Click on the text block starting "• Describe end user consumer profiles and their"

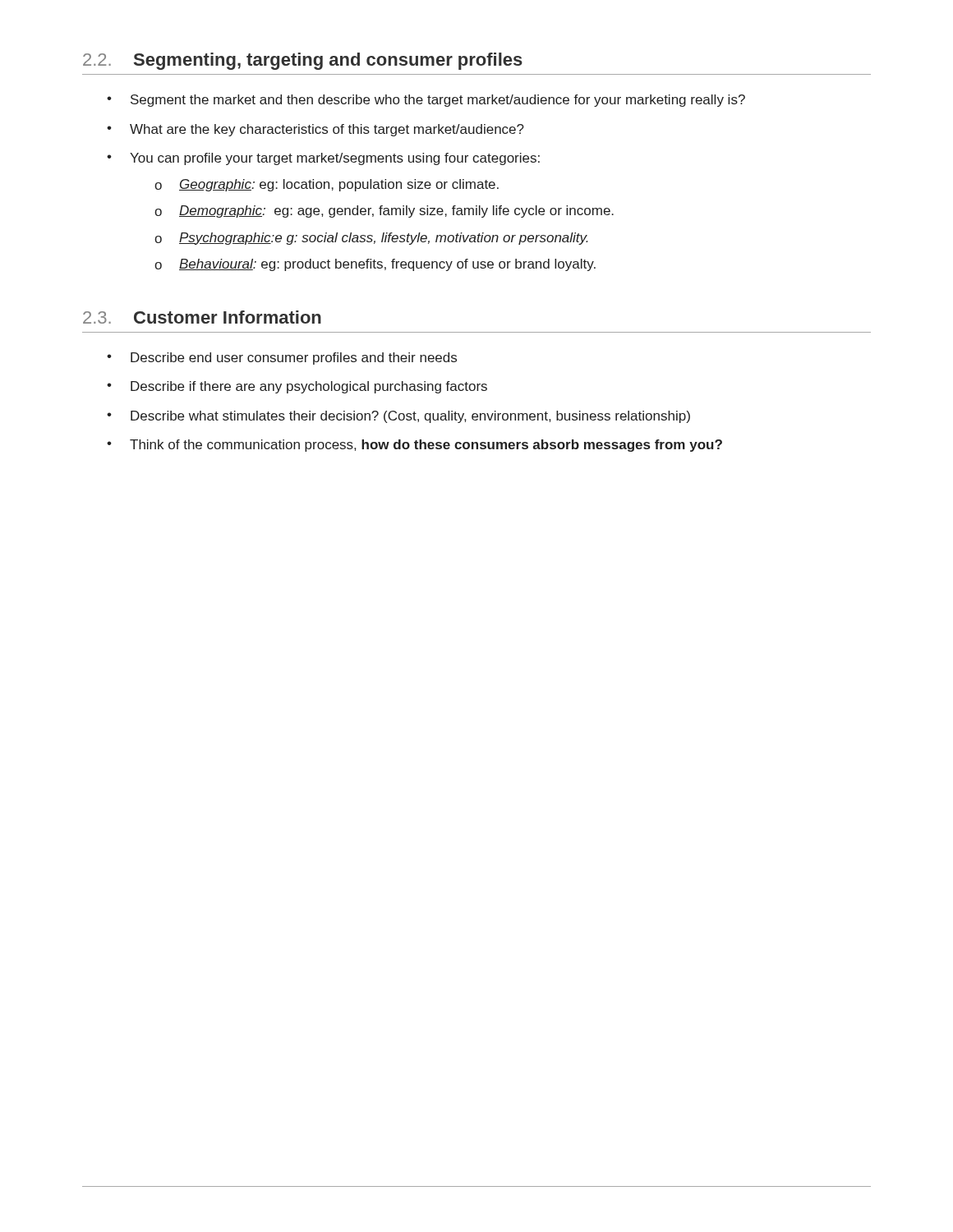[282, 359]
